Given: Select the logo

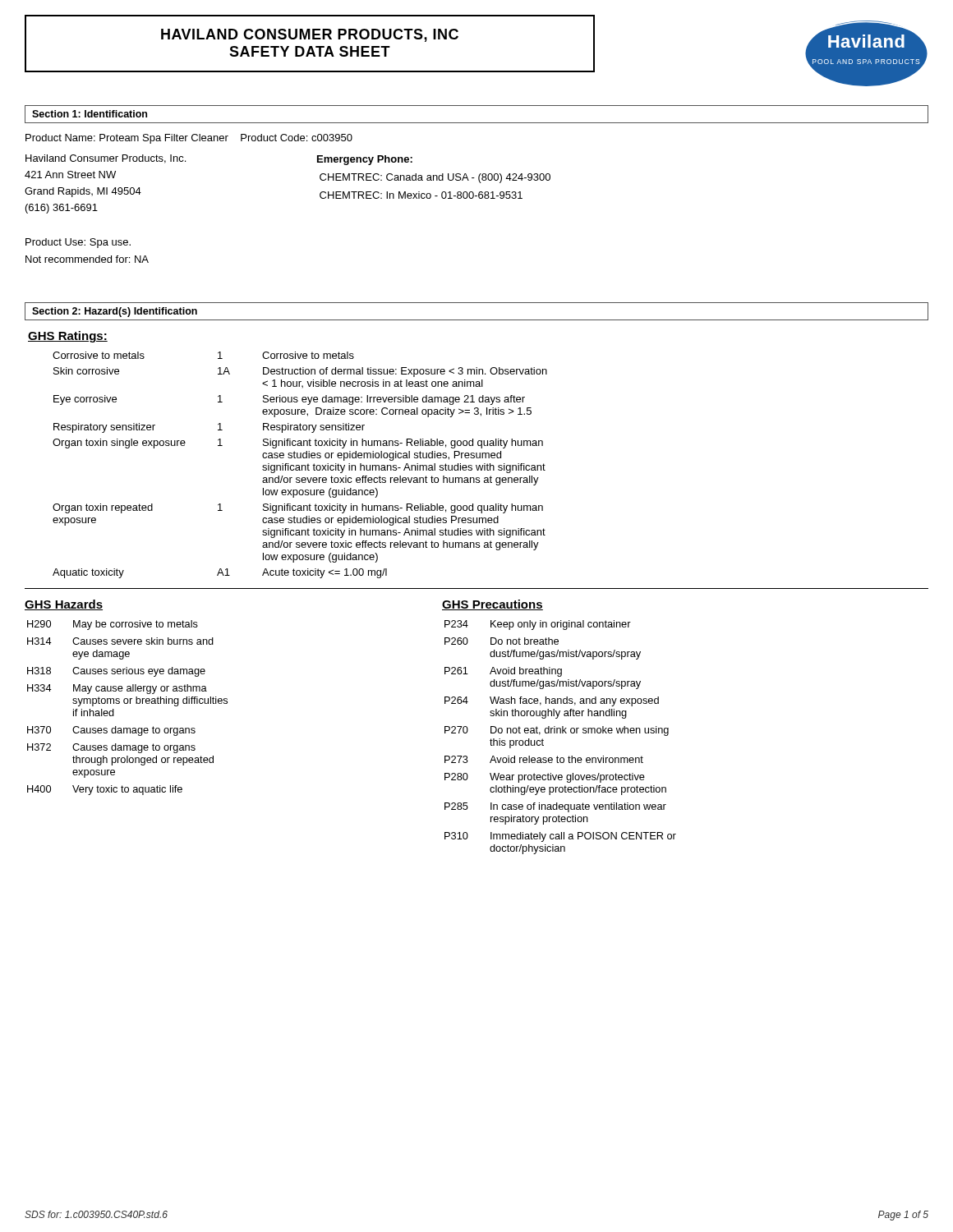Looking at the screenshot, I should tap(866, 49).
